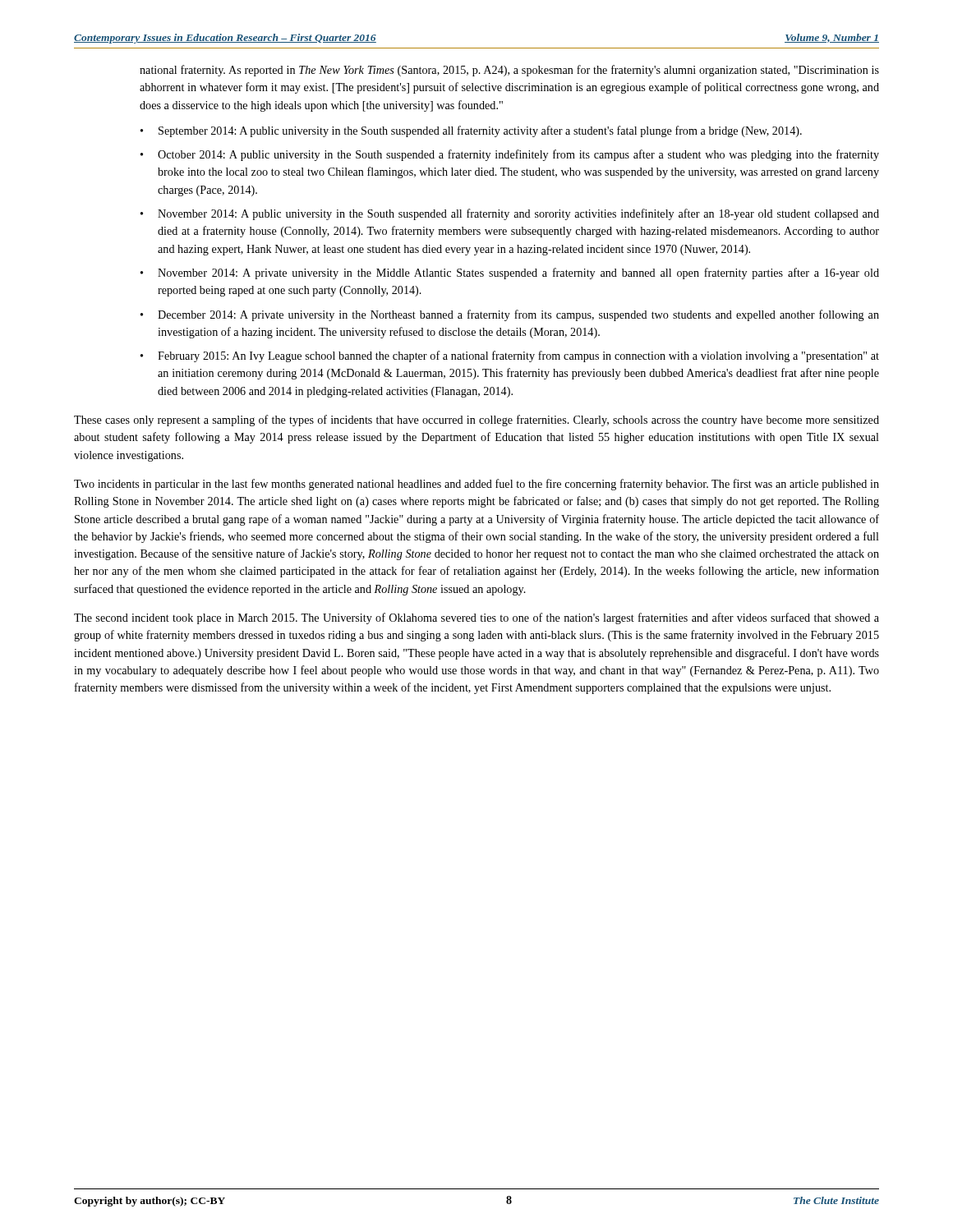The image size is (953, 1232).
Task: Select the passage starting "The second incident"
Action: pos(476,653)
